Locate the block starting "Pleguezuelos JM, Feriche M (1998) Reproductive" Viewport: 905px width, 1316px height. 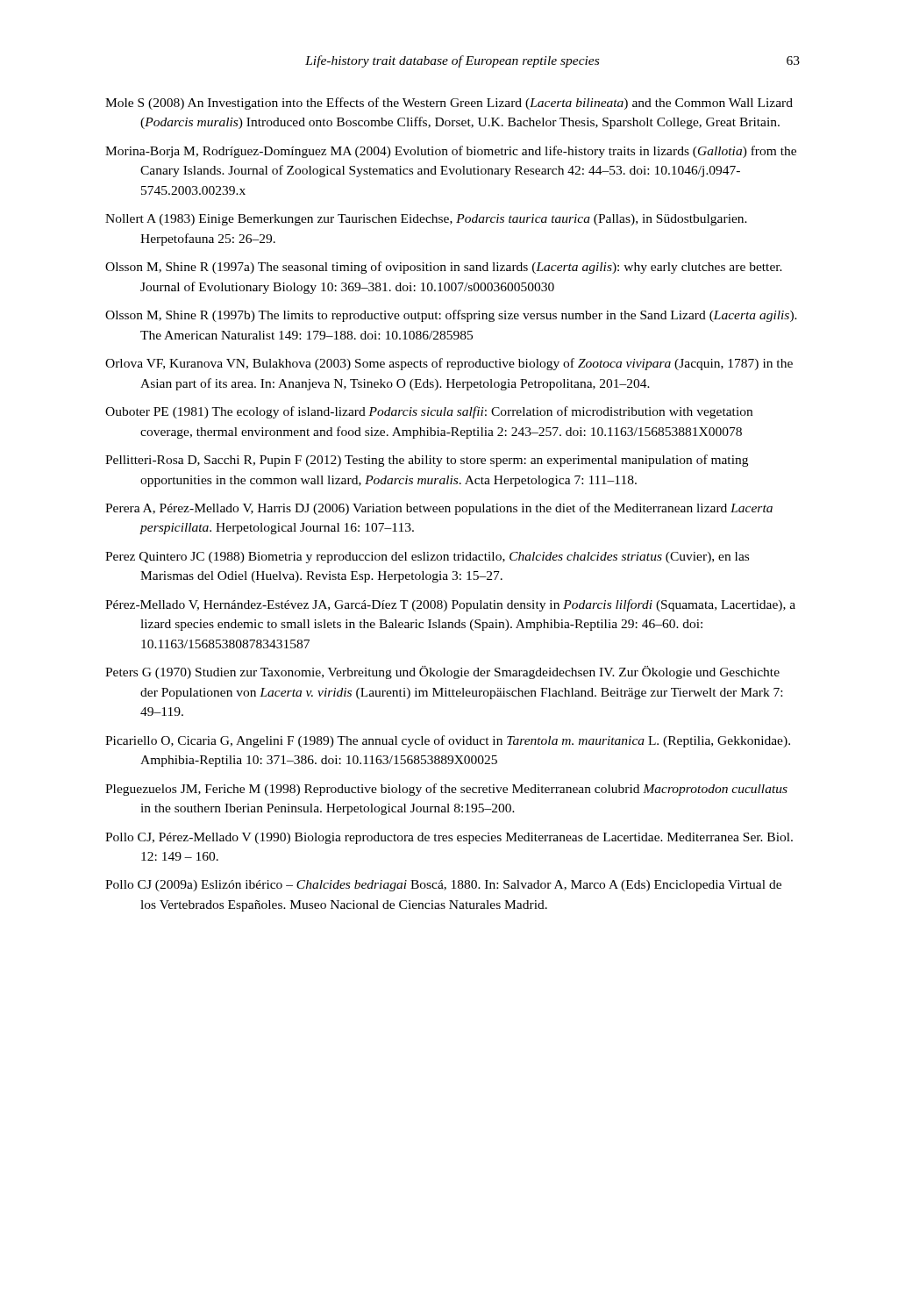446,798
